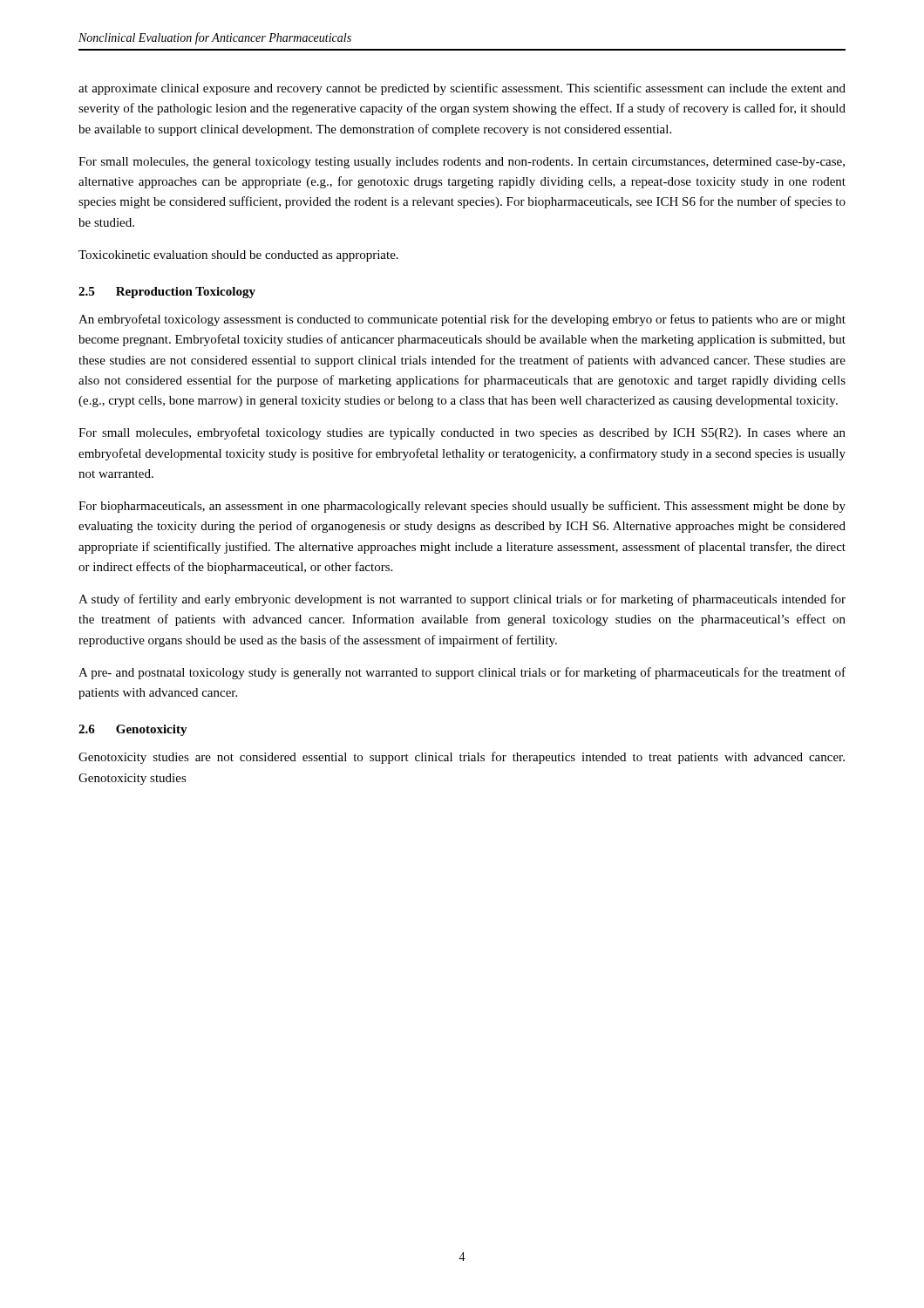The image size is (924, 1308).
Task: Click on the text block containing "A study of fertility"
Action: tap(462, 620)
